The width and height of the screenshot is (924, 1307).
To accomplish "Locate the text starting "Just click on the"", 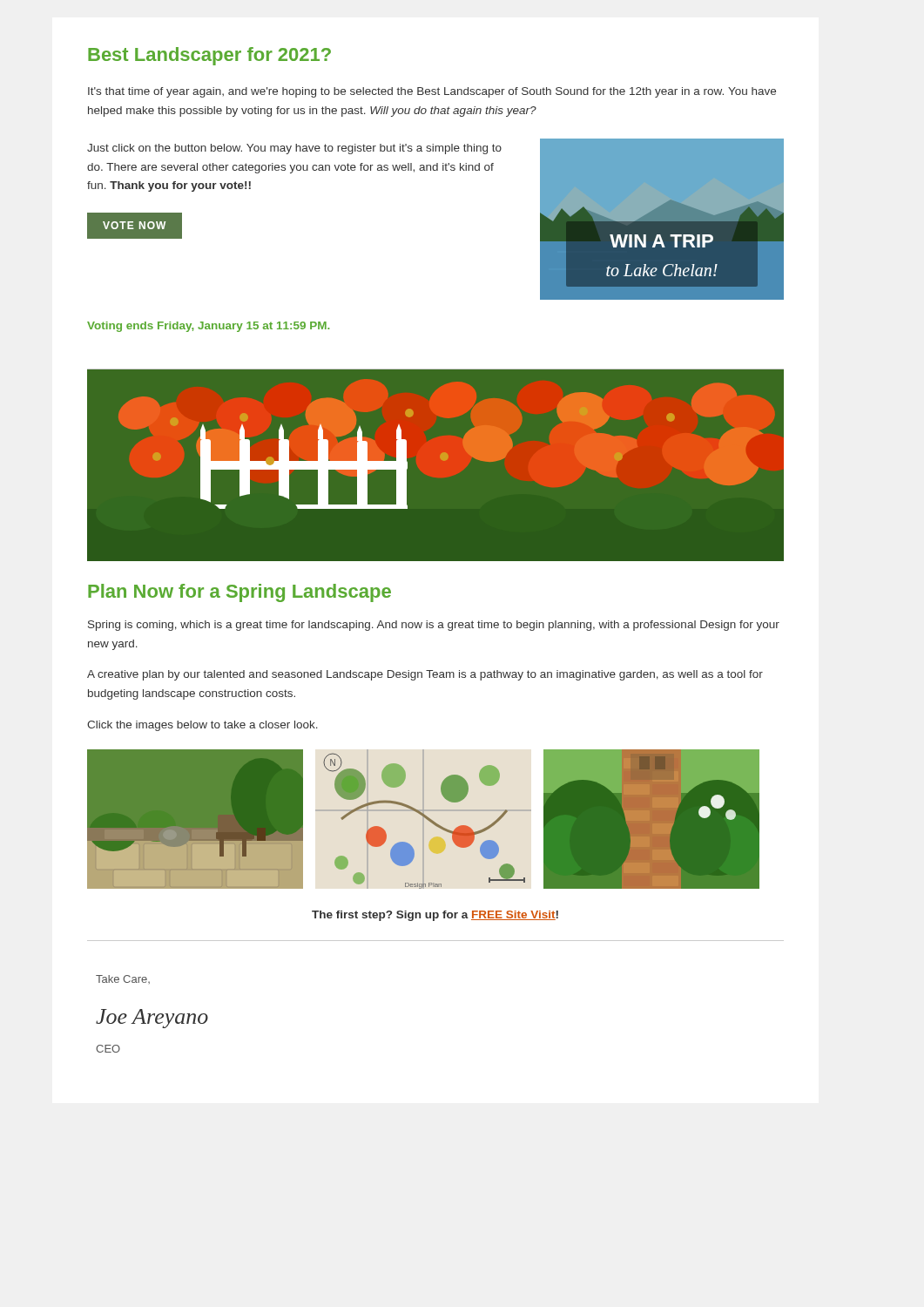I will tap(300, 167).
